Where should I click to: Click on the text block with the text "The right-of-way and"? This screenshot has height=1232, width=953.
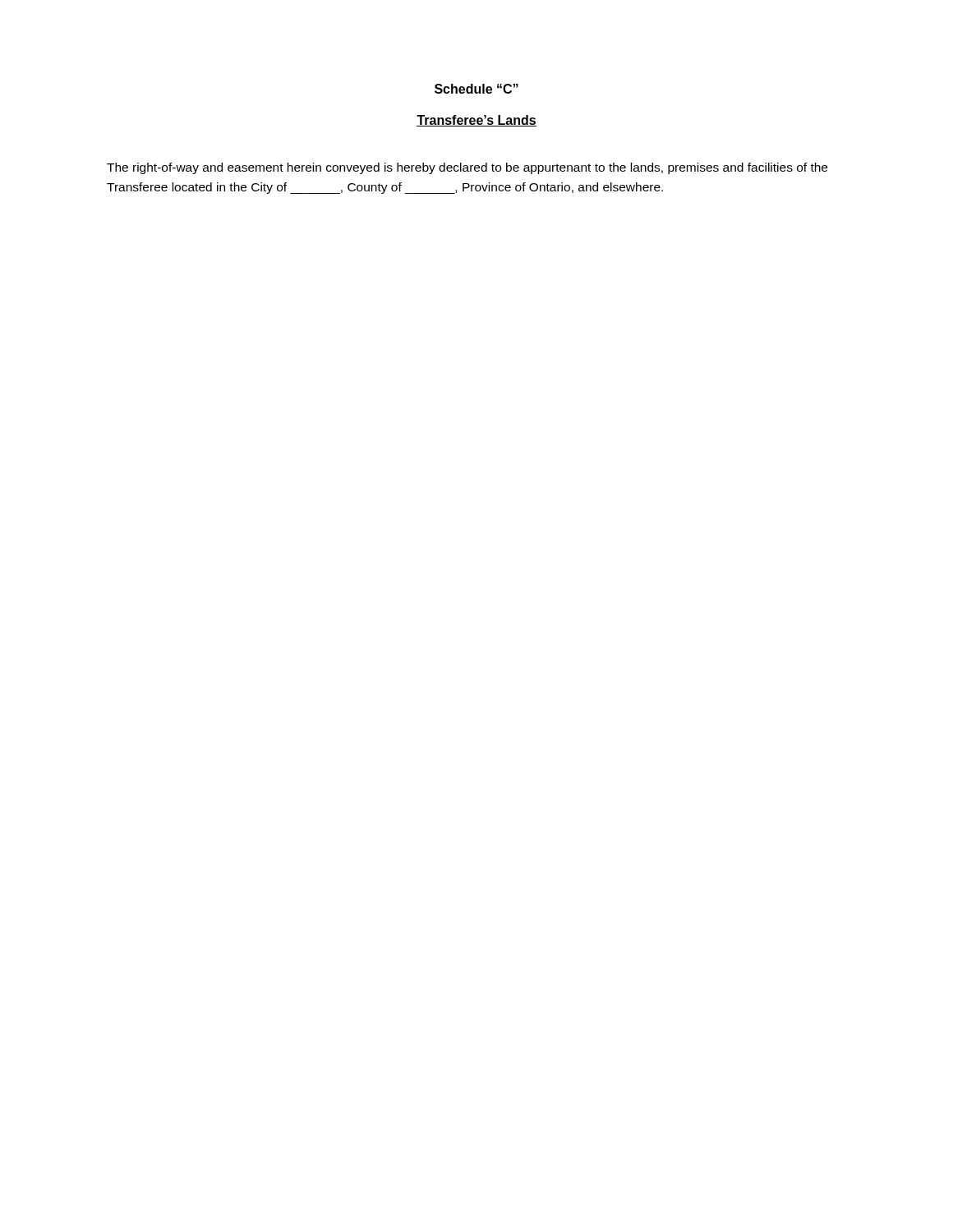[x=467, y=177]
